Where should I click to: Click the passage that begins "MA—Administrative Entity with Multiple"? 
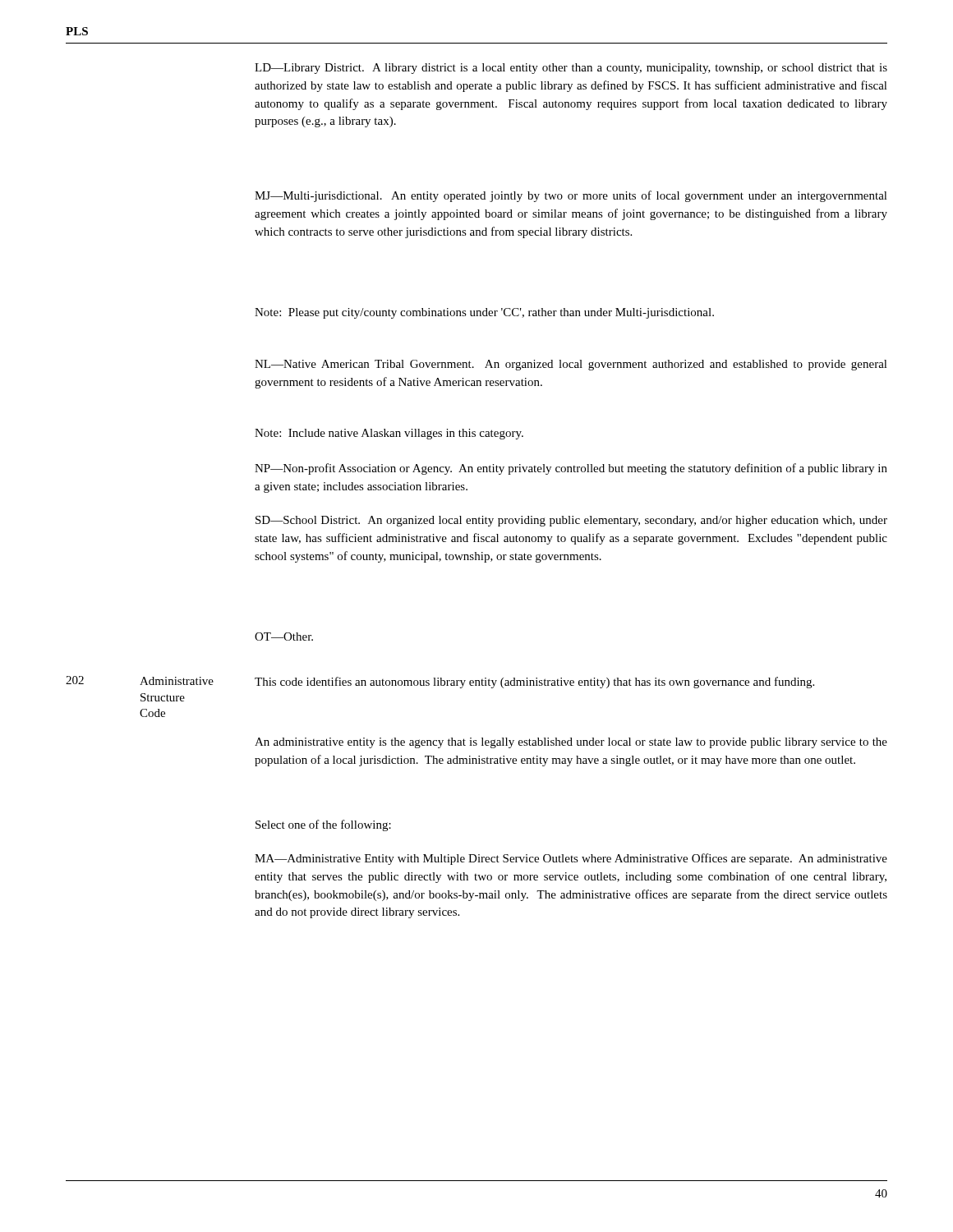[571, 886]
